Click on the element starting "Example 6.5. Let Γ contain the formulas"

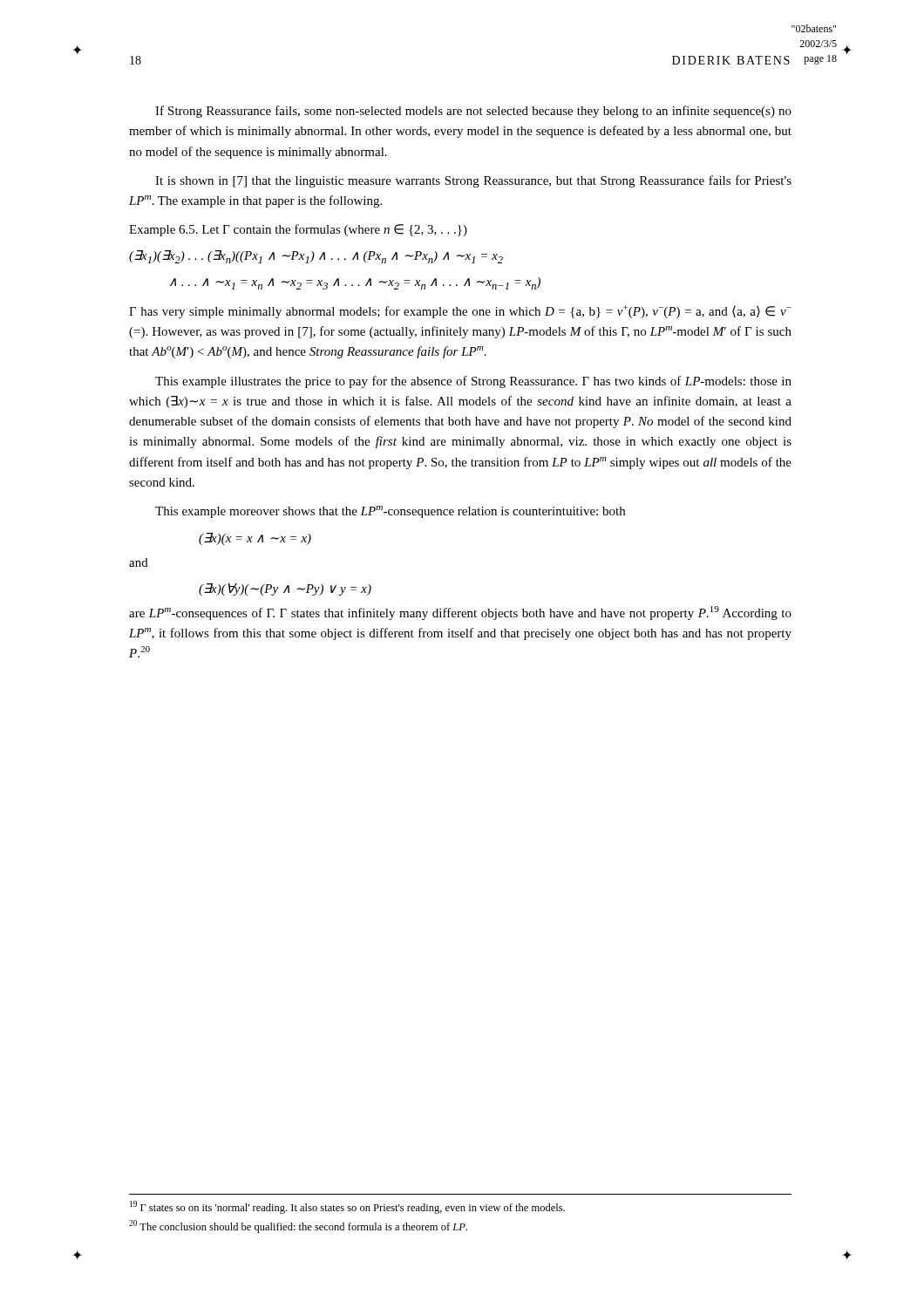(460, 230)
